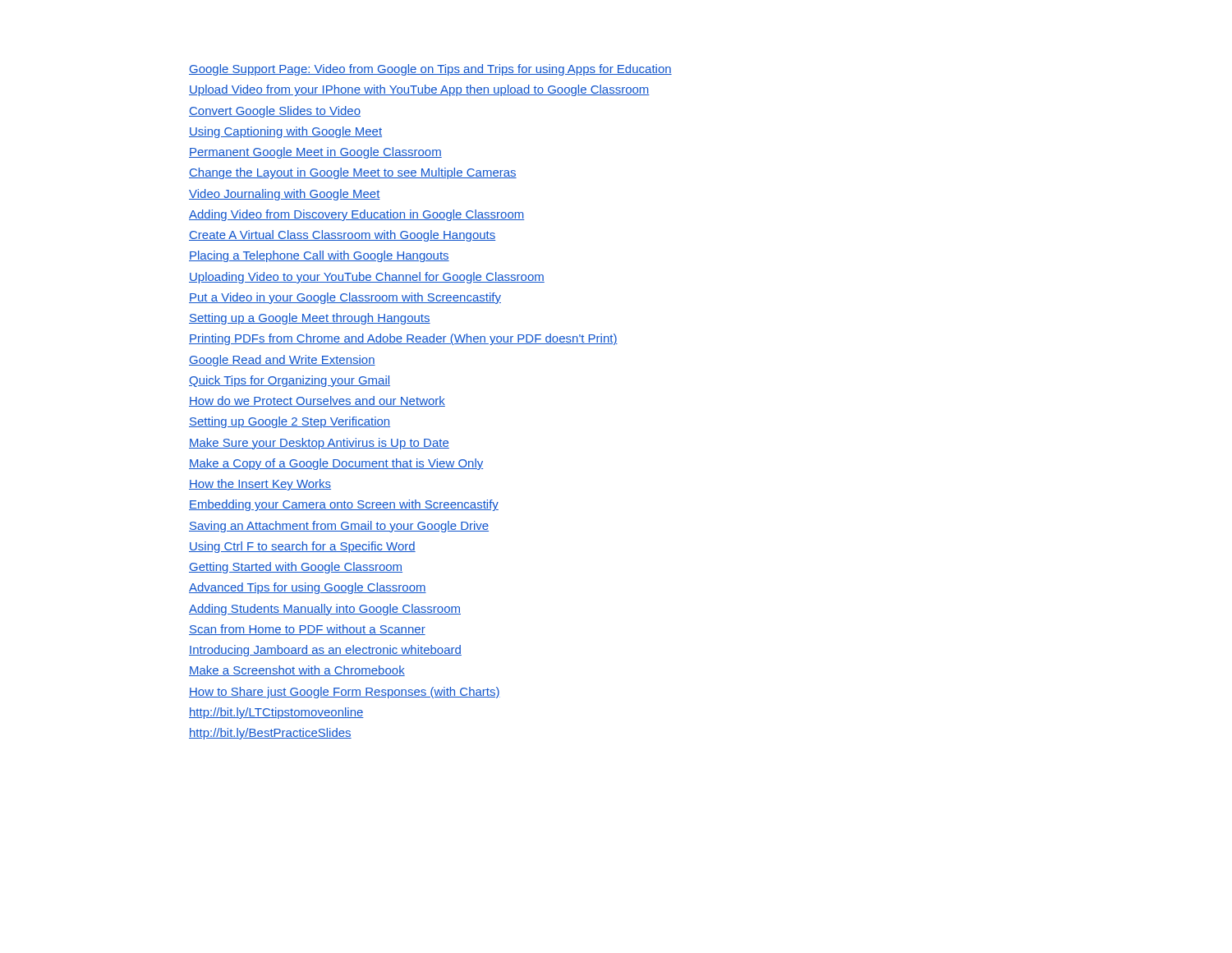Where is the passage that starts "Setting up a Google Meet through"?
1232x953 pixels.
point(309,318)
